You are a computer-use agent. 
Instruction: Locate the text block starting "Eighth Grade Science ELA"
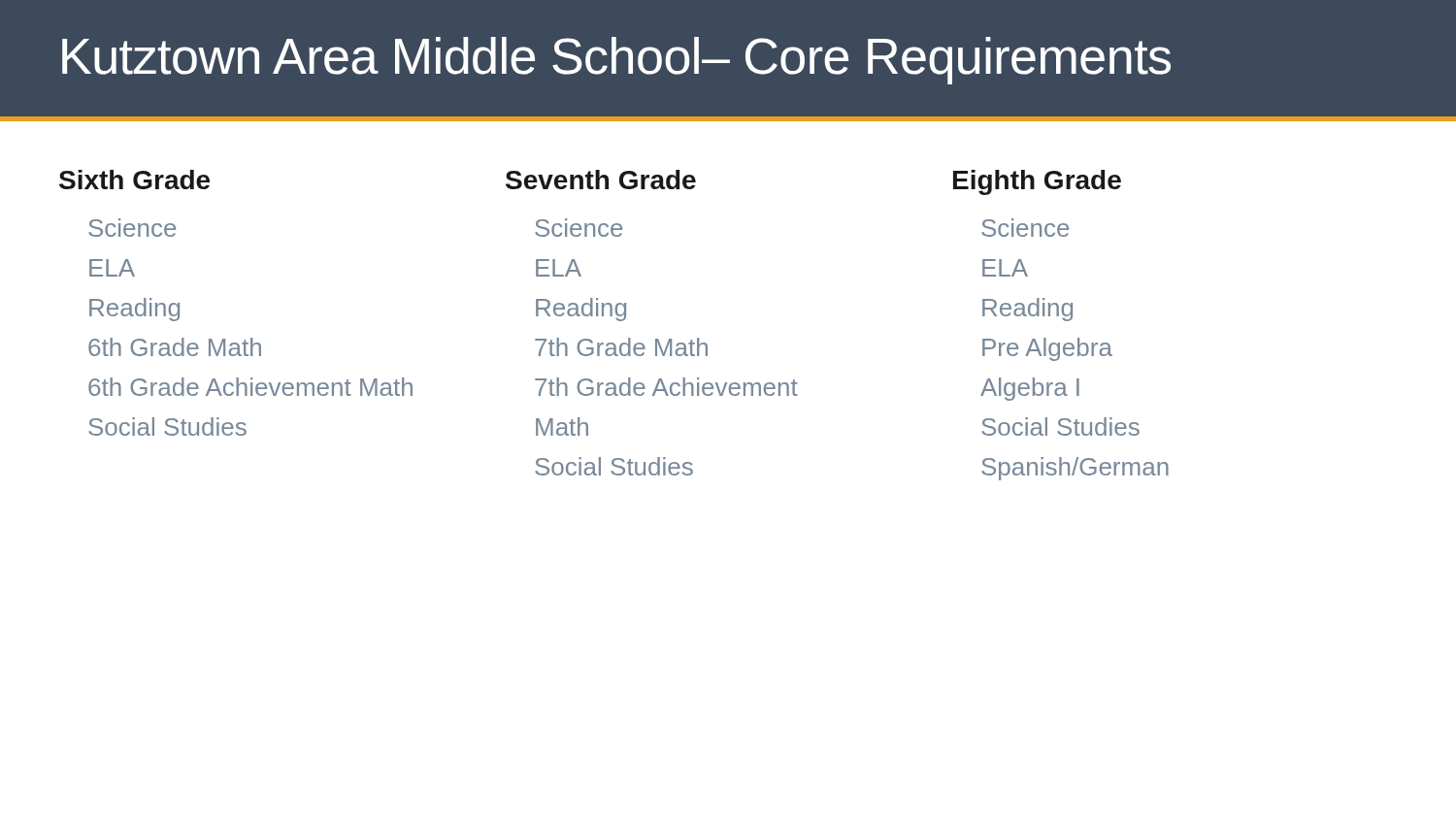point(1037,182)
